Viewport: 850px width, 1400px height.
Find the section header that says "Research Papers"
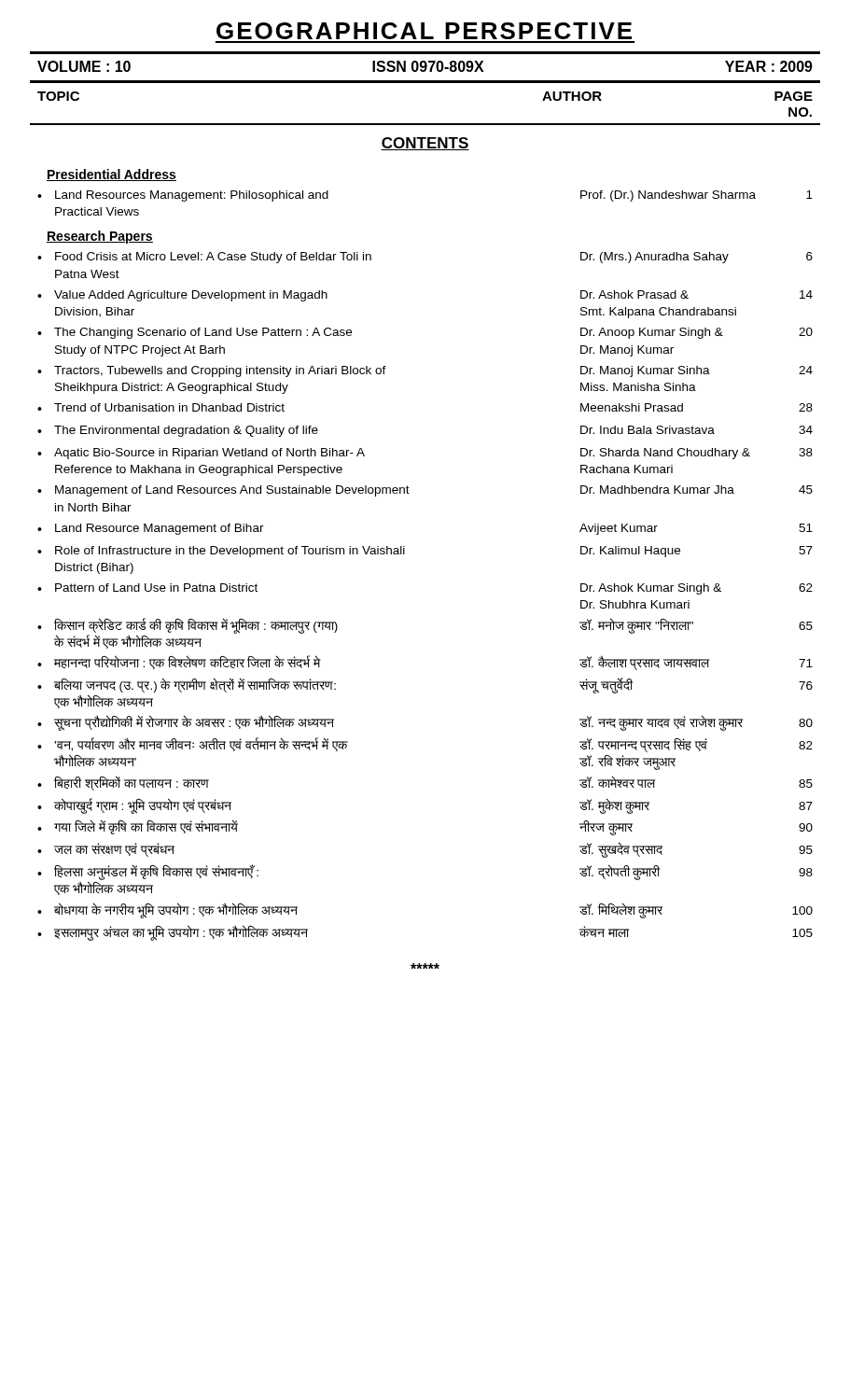pyautogui.click(x=100, y=237)
